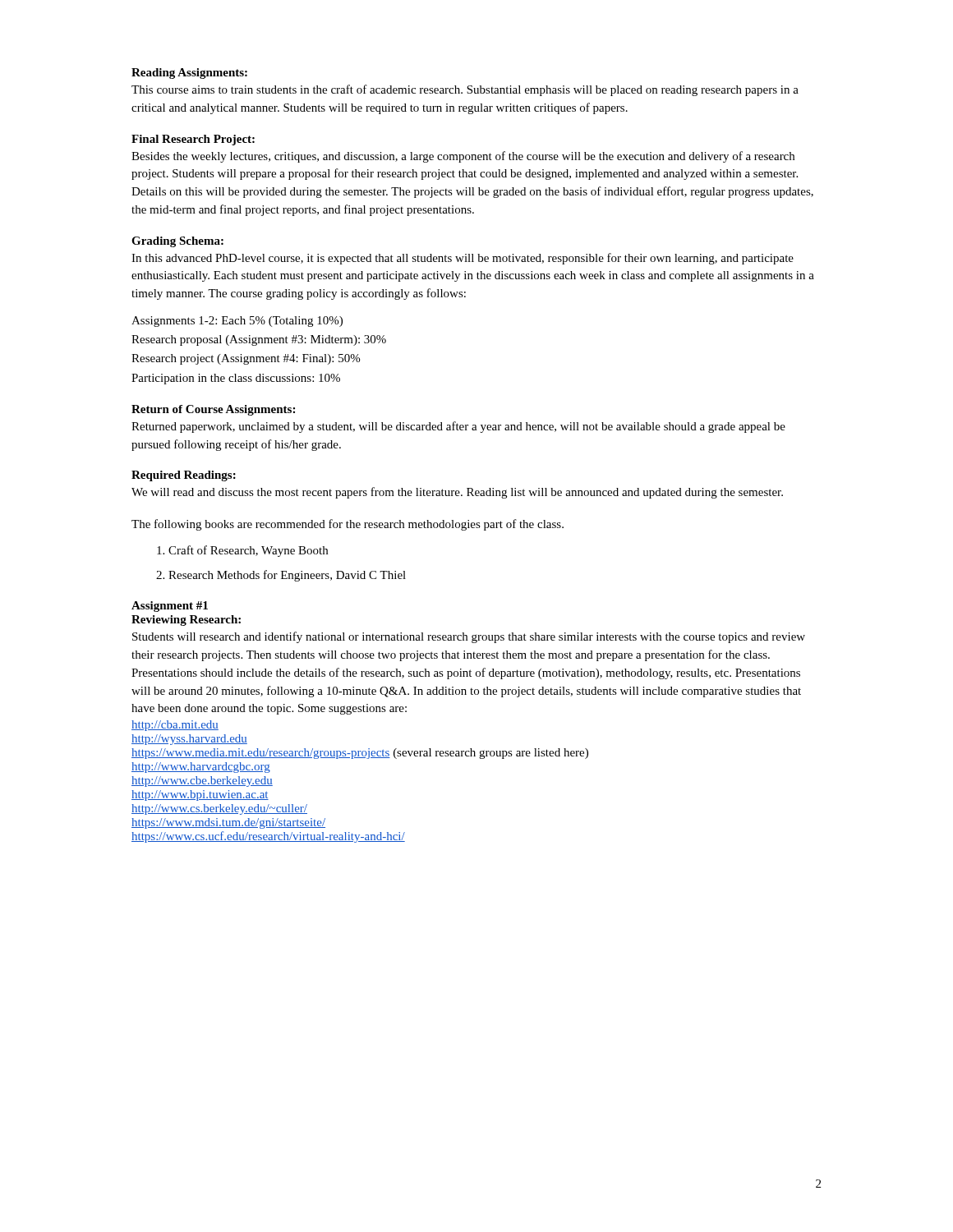Find the passage starting "https://www.media.mit.edu/research/groups-projects (several research"

360,752
